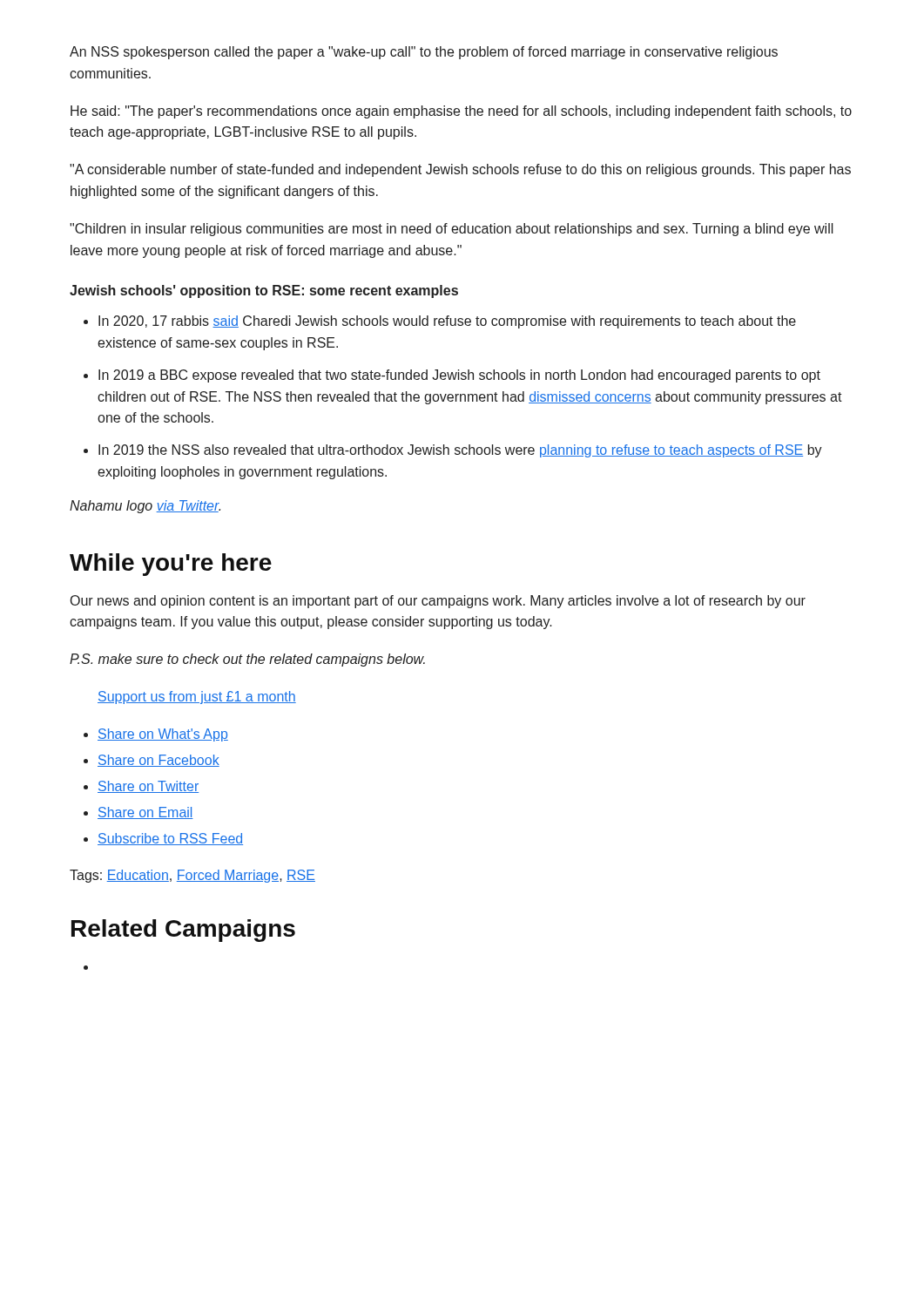Locate the list item that reads "Share on Email"
Screen dimensions: 1307x924
[145, 813]
